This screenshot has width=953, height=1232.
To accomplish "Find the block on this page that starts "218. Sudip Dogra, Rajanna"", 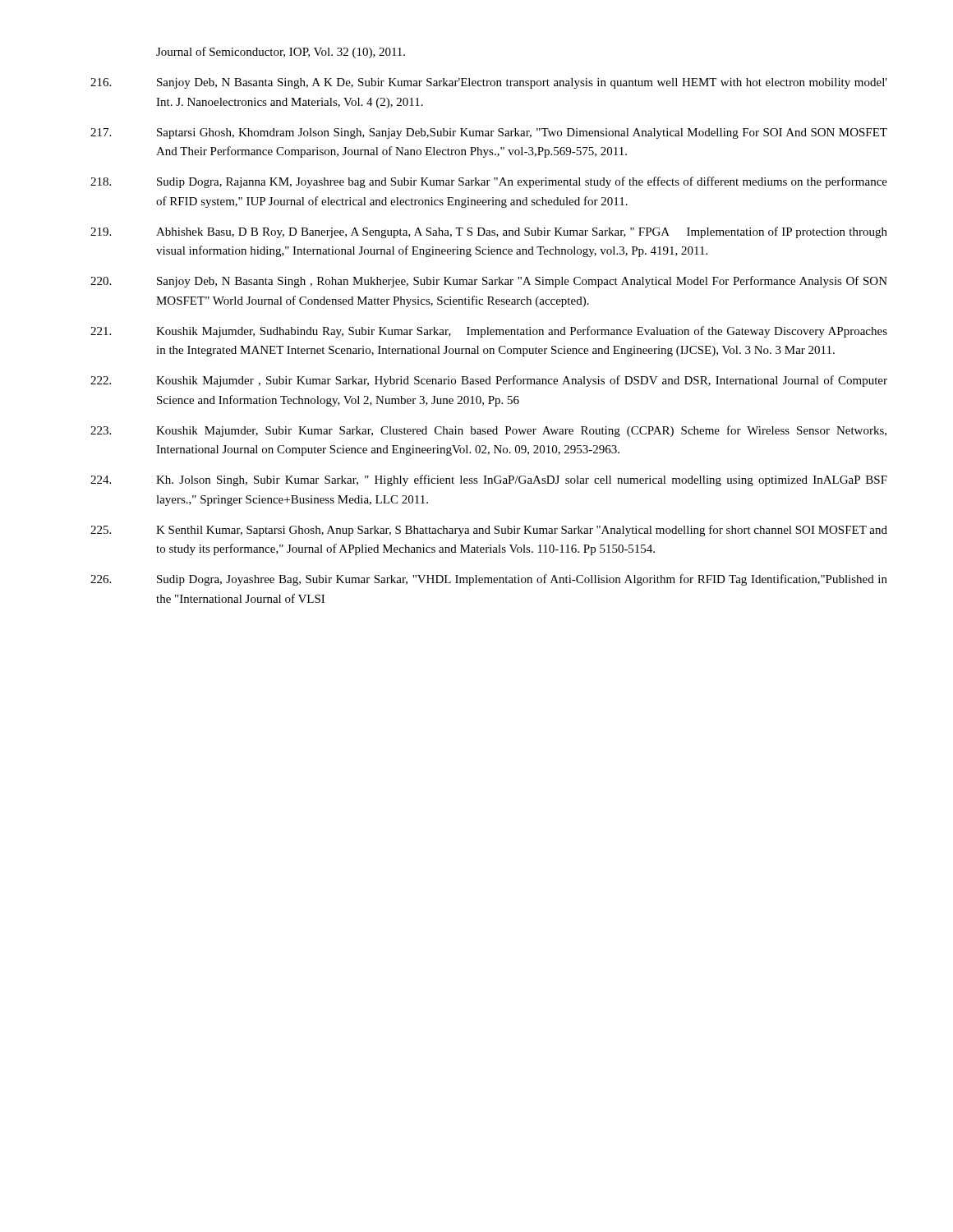I will (489, 192).
